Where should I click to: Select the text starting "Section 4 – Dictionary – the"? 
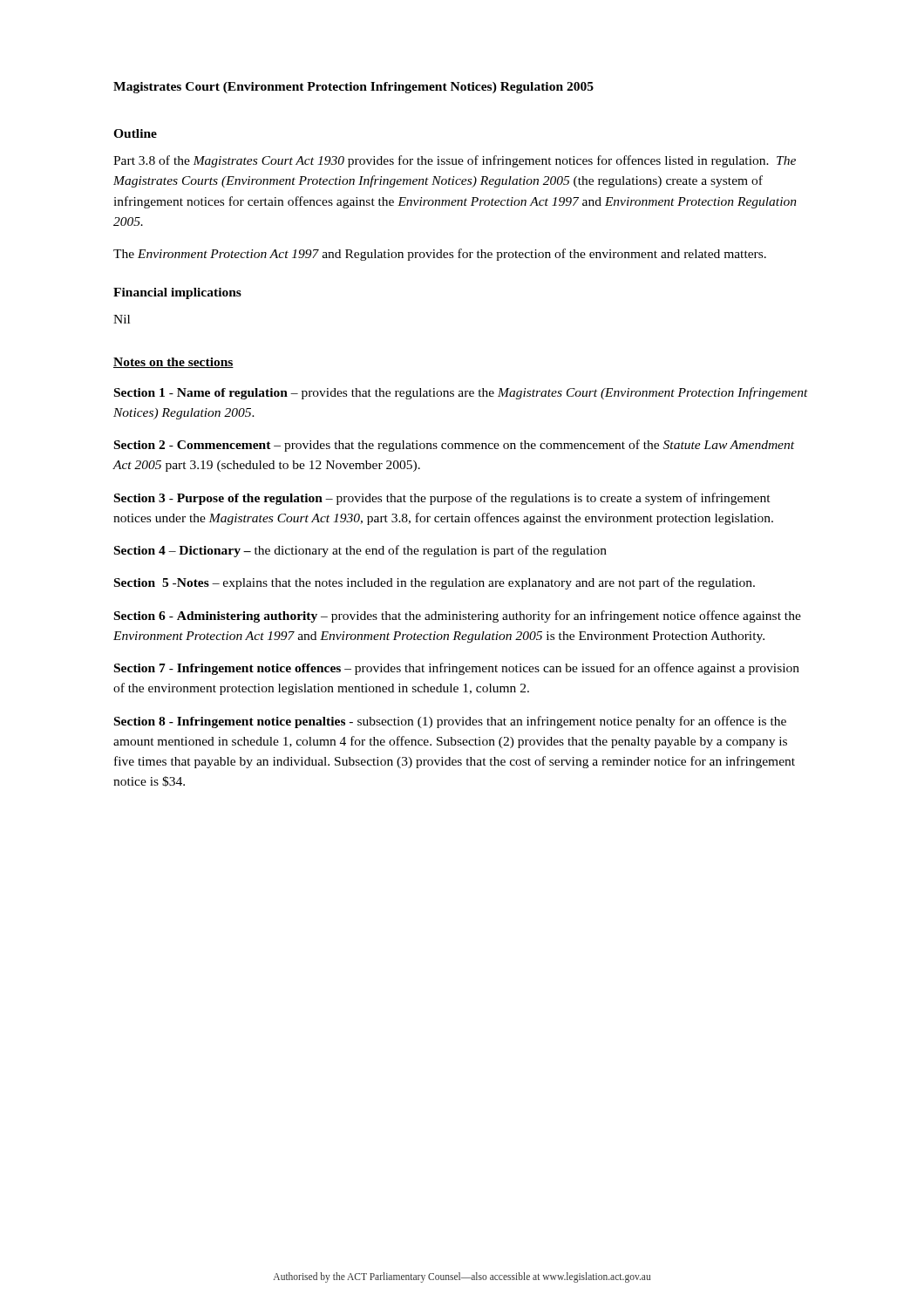pyautogui.click(x=360, y=550)
